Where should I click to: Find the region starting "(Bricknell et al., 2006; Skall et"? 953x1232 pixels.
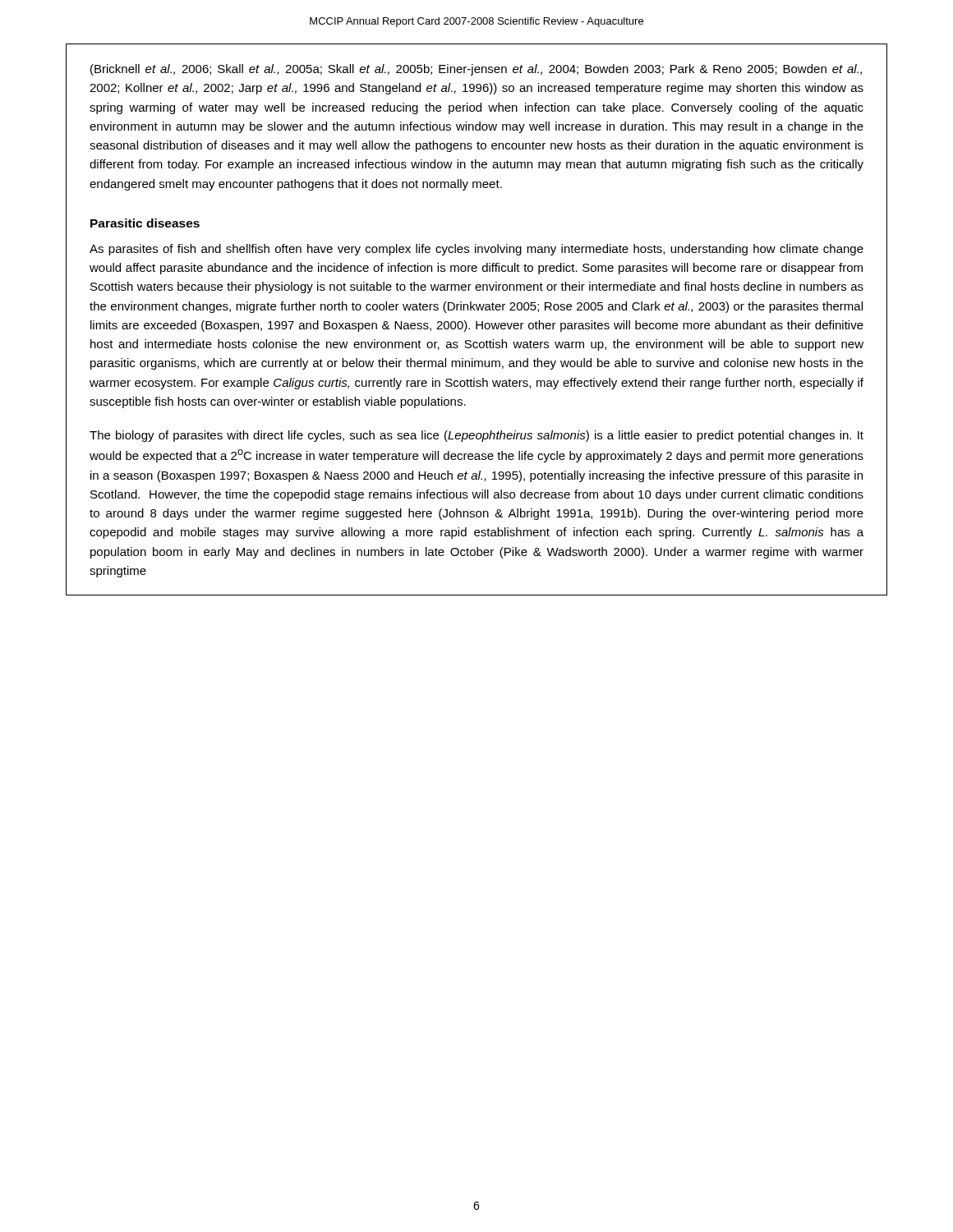click(x=476, y=126)
